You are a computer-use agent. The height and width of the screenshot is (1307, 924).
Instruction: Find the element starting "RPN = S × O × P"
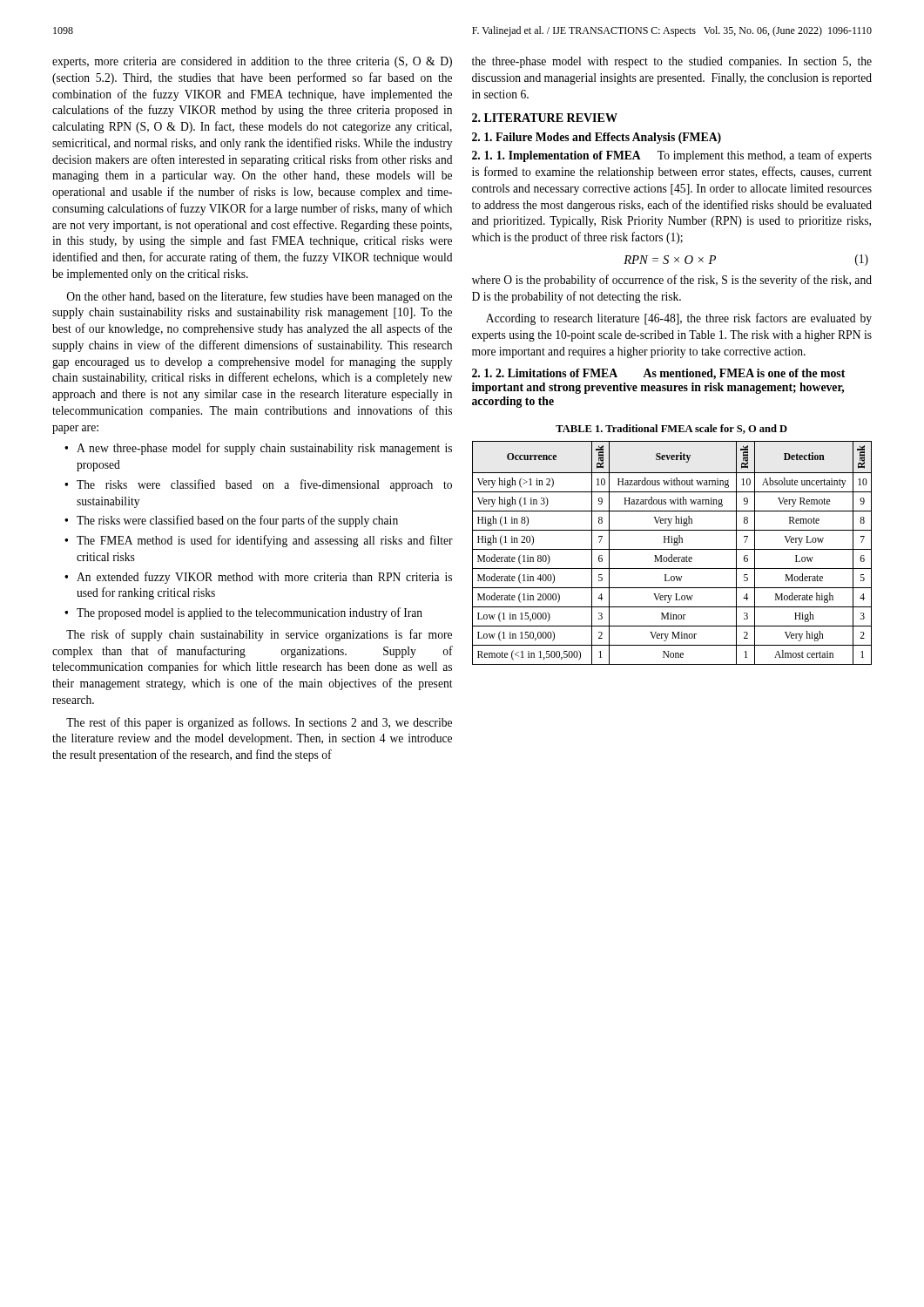click(x=666, y=260)
